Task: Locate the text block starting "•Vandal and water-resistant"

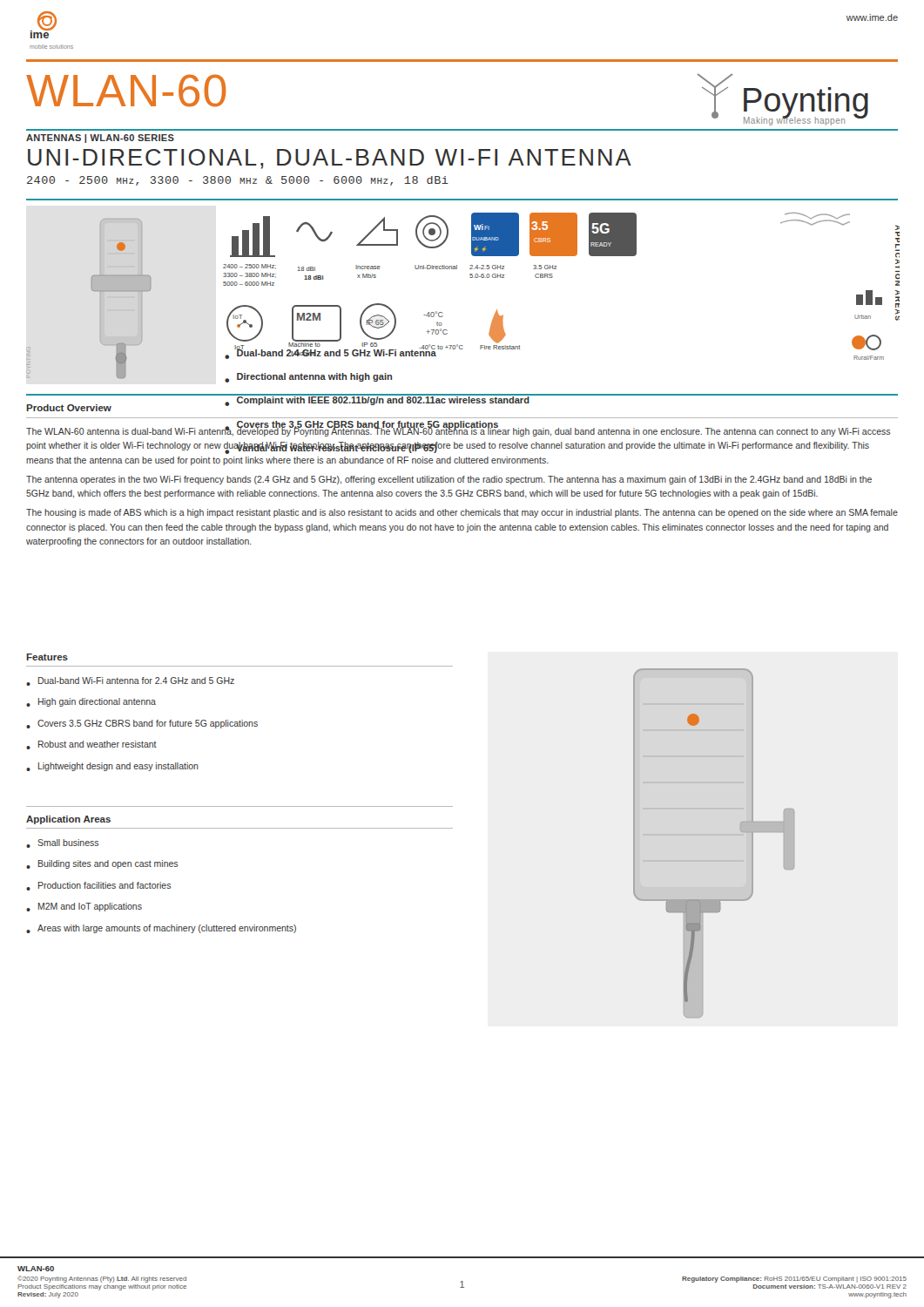Action: pyautogui.click(x=331, y=452)
